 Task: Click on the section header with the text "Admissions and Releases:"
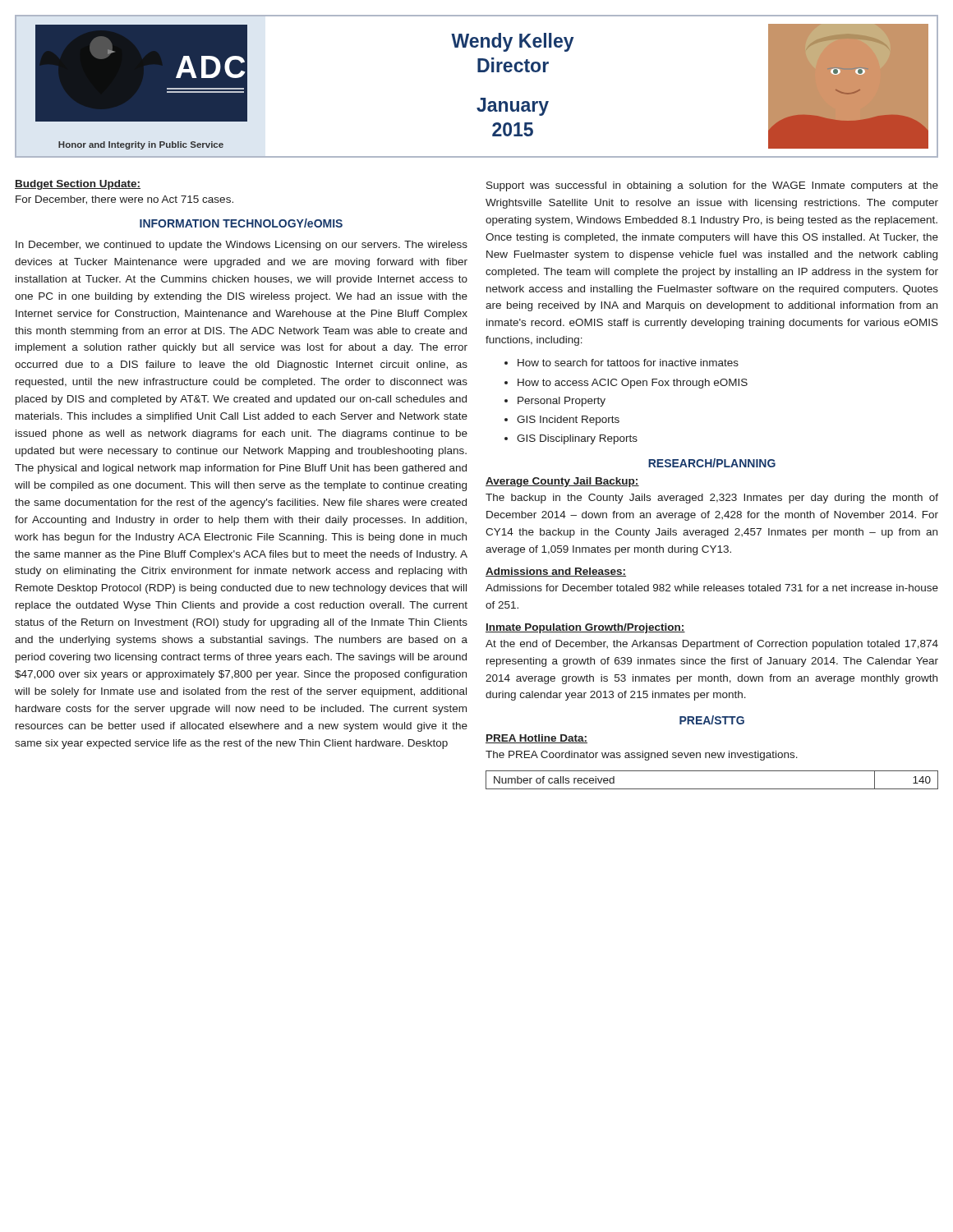(556, 571)
